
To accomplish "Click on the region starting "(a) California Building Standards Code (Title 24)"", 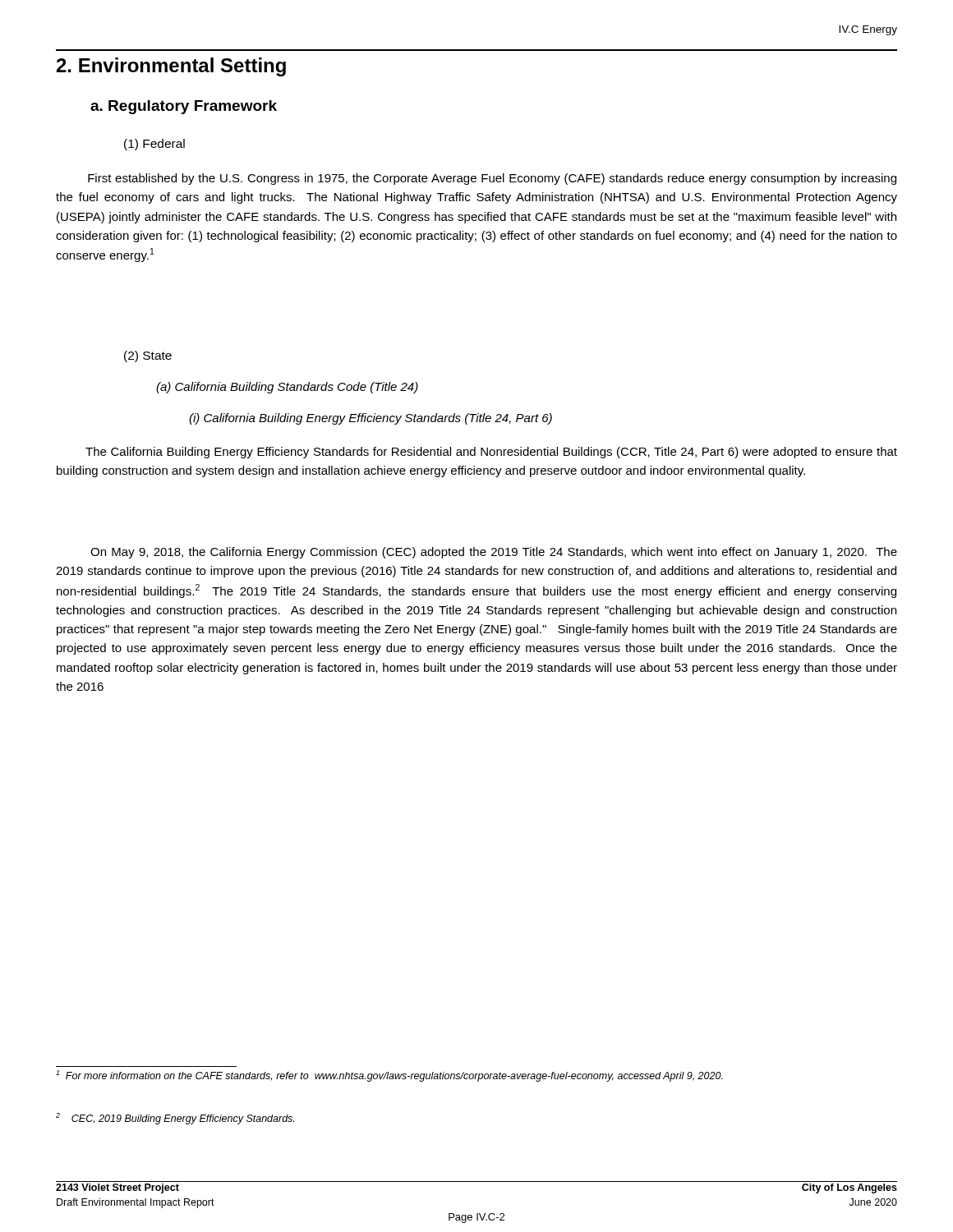I will (x=287, y=386).
